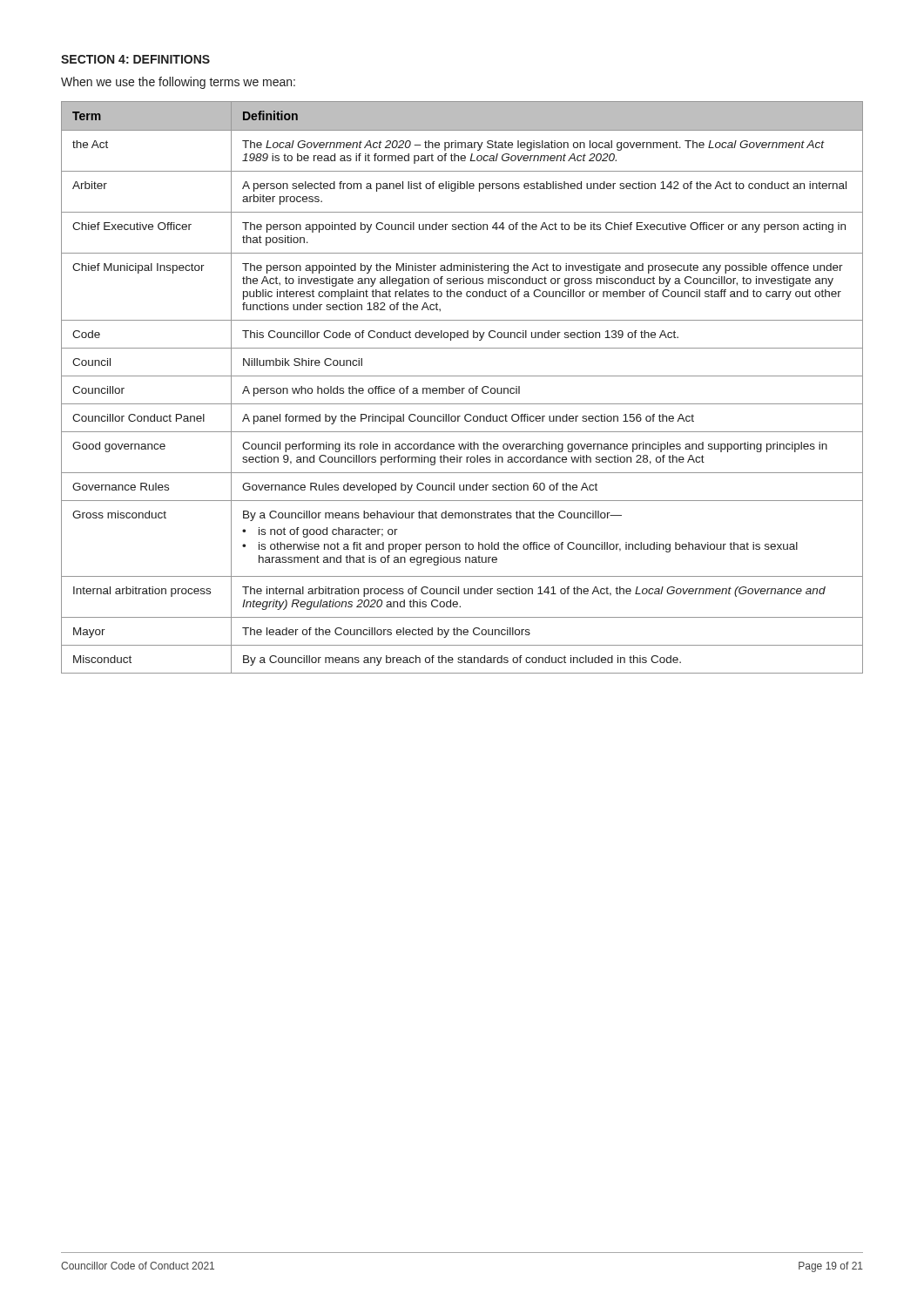The width and height of the screenshot is (924, 1307).
Task: Click on the table containing "A person who"
Action: point(462,387)
